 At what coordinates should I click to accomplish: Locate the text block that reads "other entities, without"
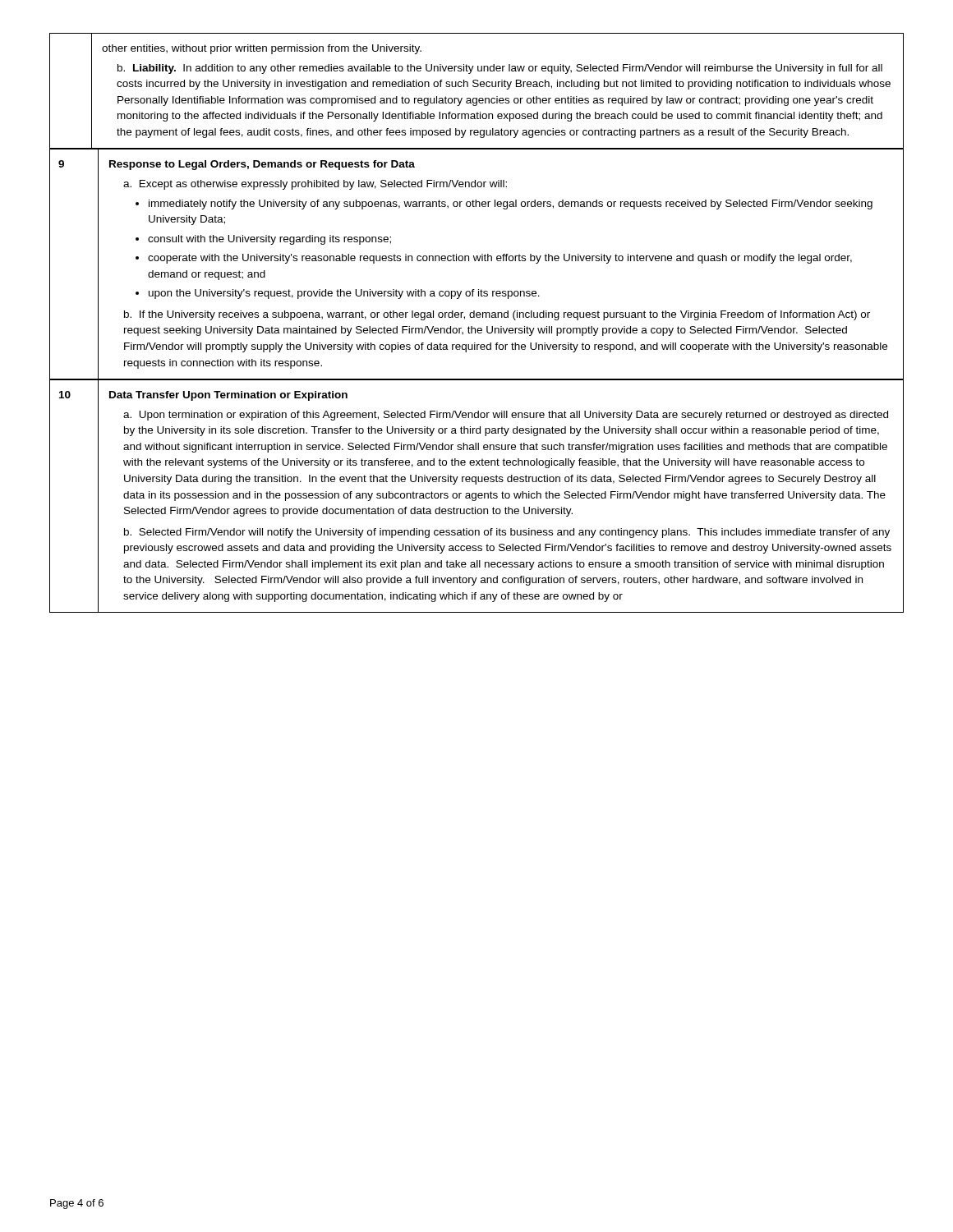tap(497, 91)
